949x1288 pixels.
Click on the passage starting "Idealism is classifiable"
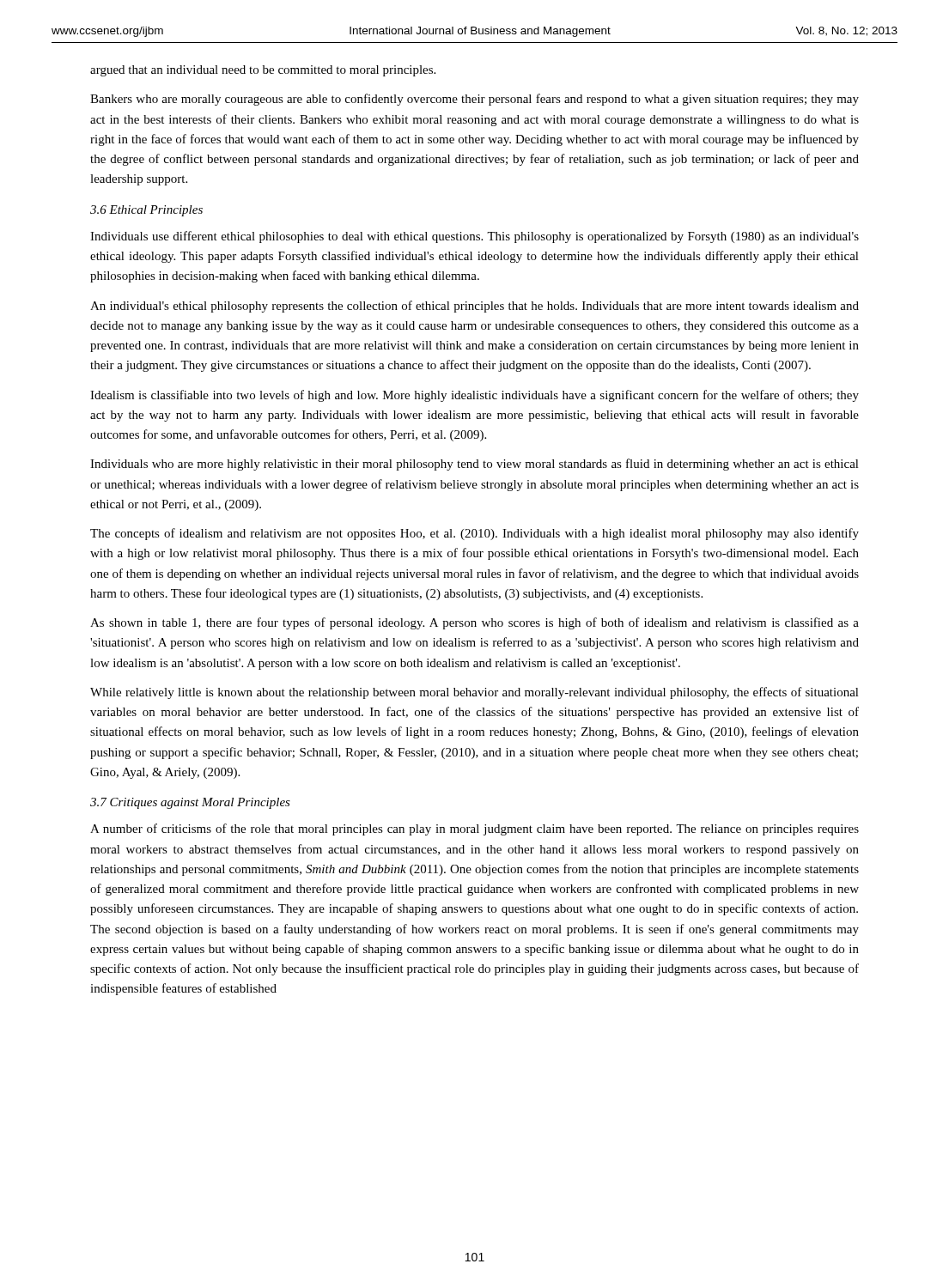pos(474,415)
